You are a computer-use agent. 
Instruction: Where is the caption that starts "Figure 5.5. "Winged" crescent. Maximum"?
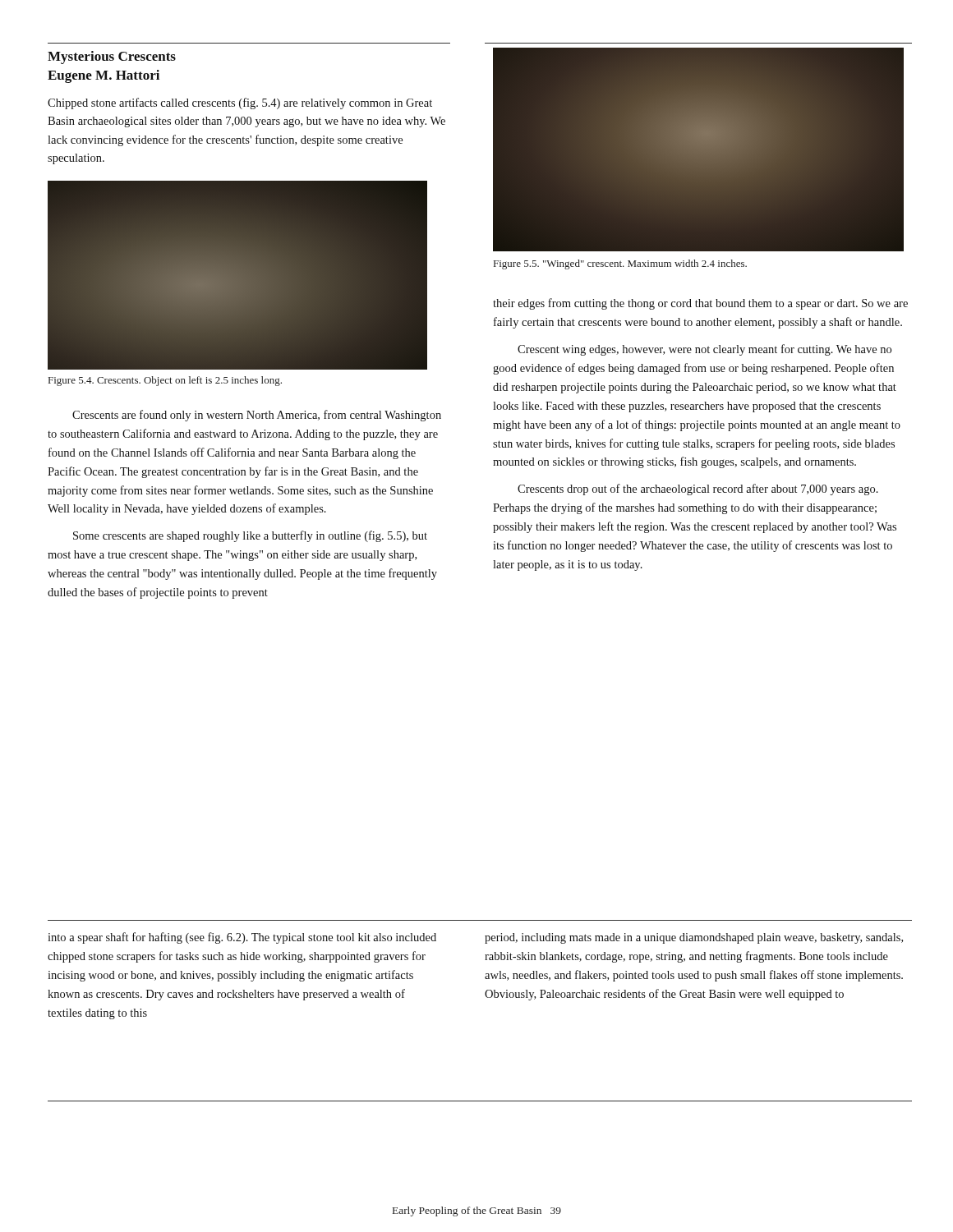620,263
